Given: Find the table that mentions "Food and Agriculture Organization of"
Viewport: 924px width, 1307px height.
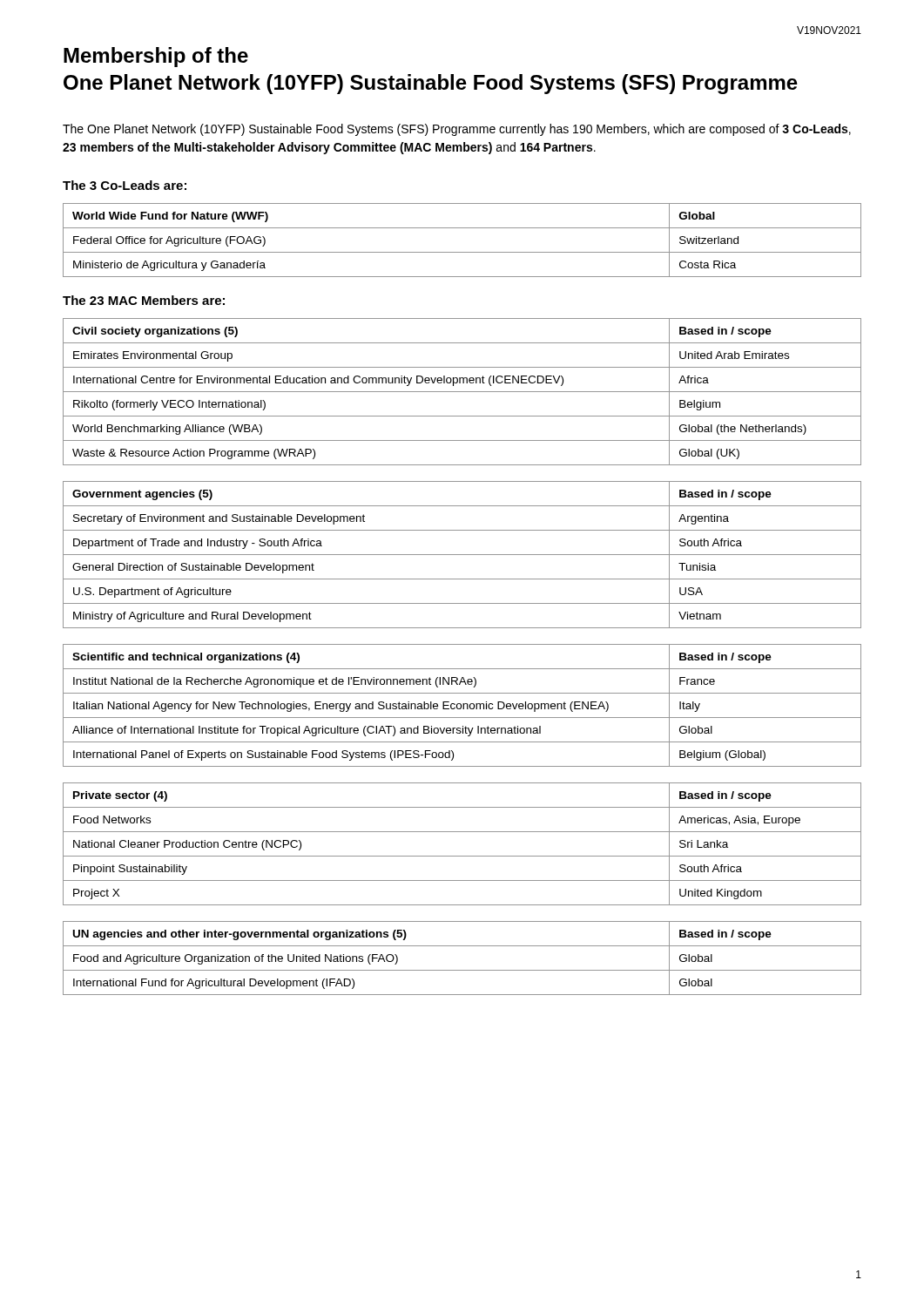Looking at the screenshot, I should pos(462,958).
